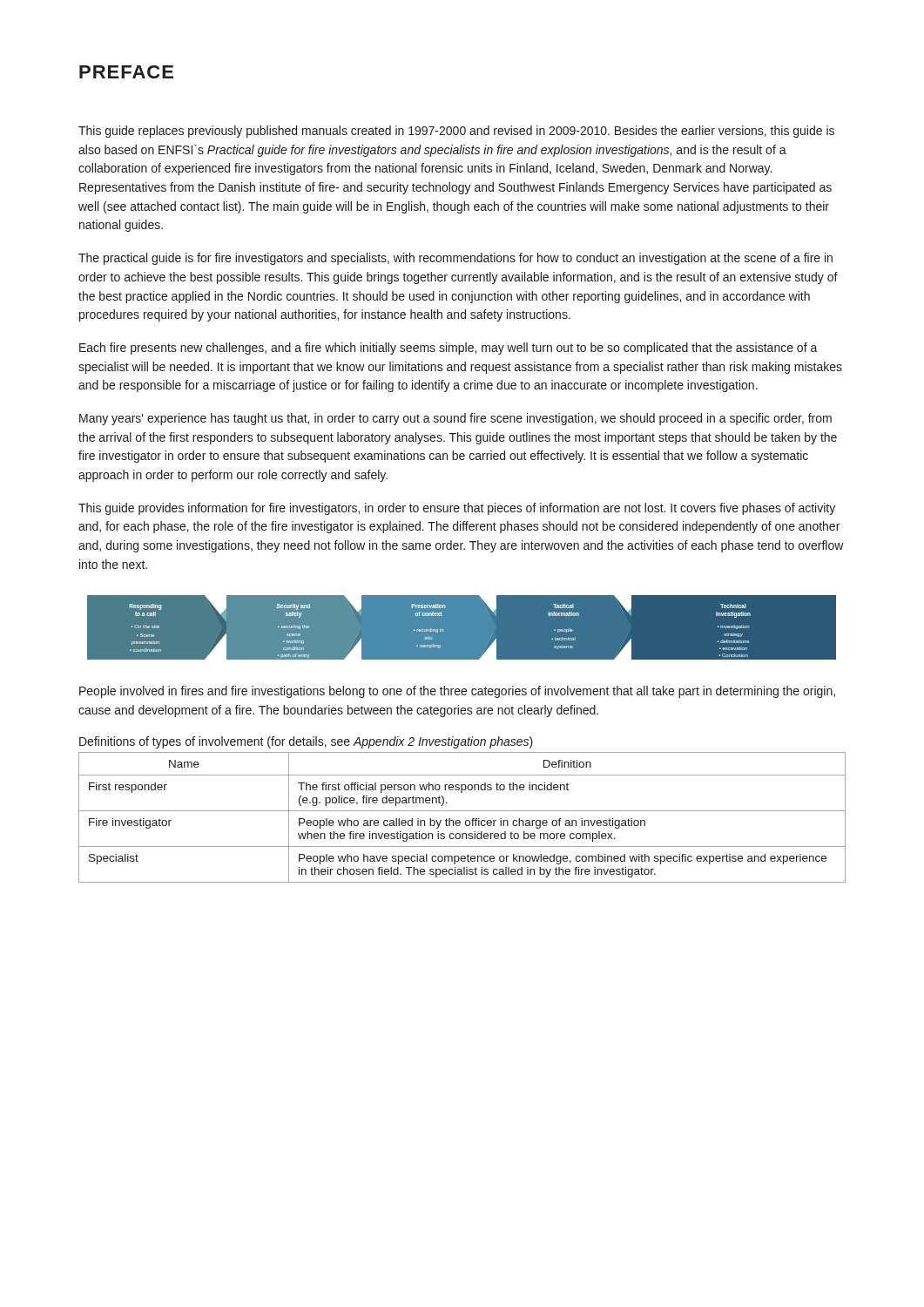Click on the text block that says "This guide provides information"
924x1307 pixels.
tap(461, 536)
